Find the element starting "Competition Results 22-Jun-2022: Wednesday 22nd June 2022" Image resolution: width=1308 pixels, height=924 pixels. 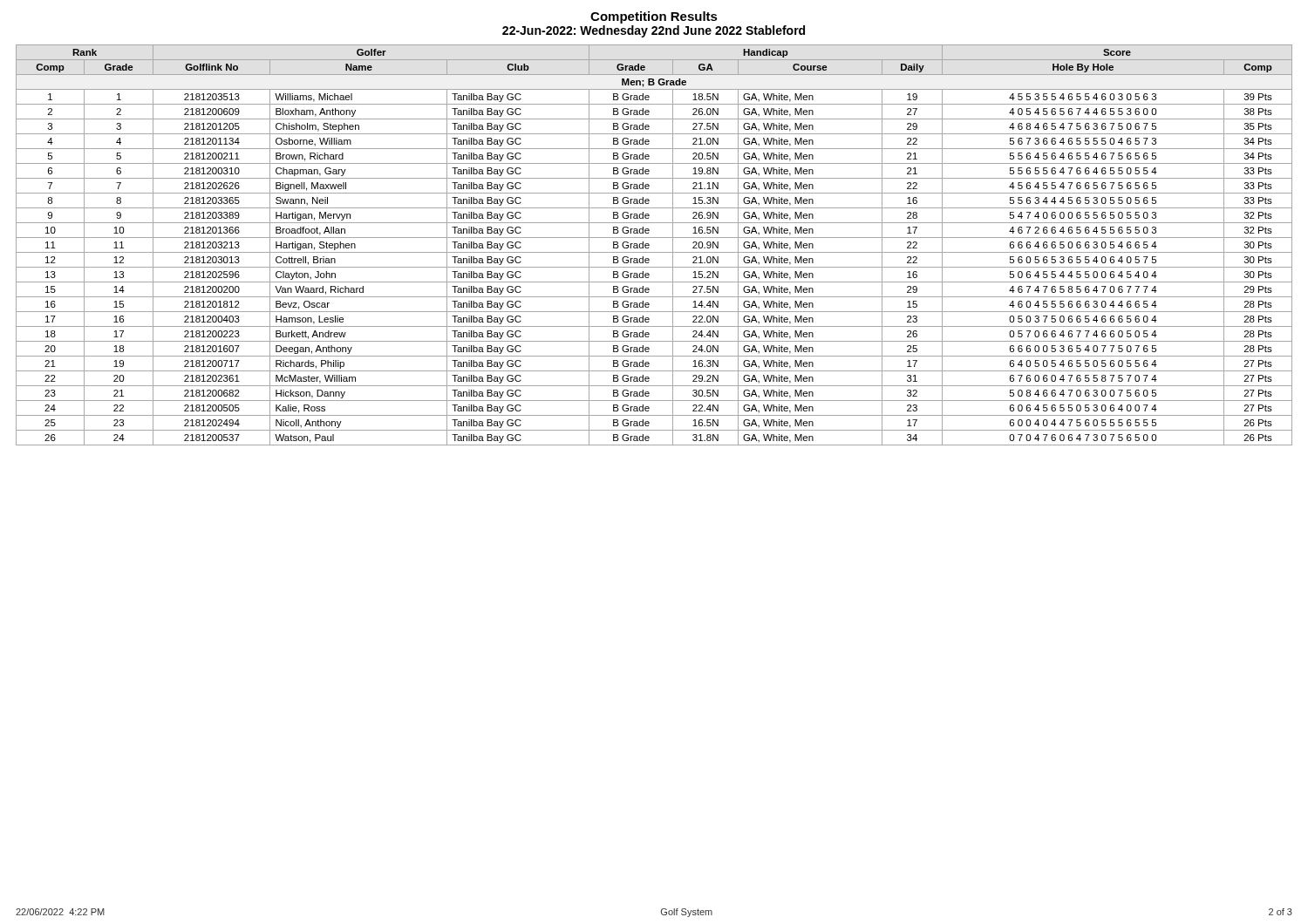(654, 23)
